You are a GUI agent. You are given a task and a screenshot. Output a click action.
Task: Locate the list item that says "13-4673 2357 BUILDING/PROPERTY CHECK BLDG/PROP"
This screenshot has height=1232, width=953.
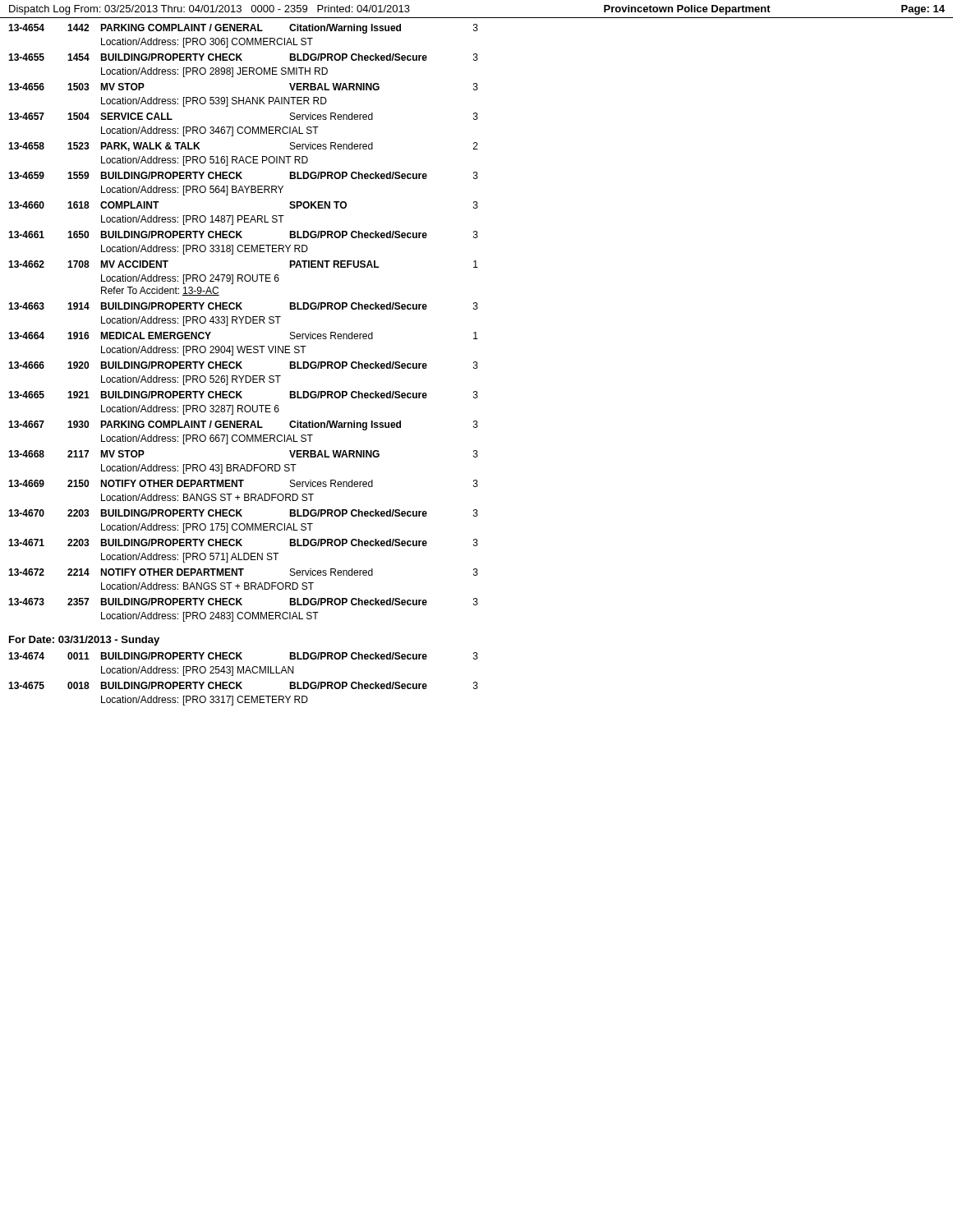[x=476, y=609]
